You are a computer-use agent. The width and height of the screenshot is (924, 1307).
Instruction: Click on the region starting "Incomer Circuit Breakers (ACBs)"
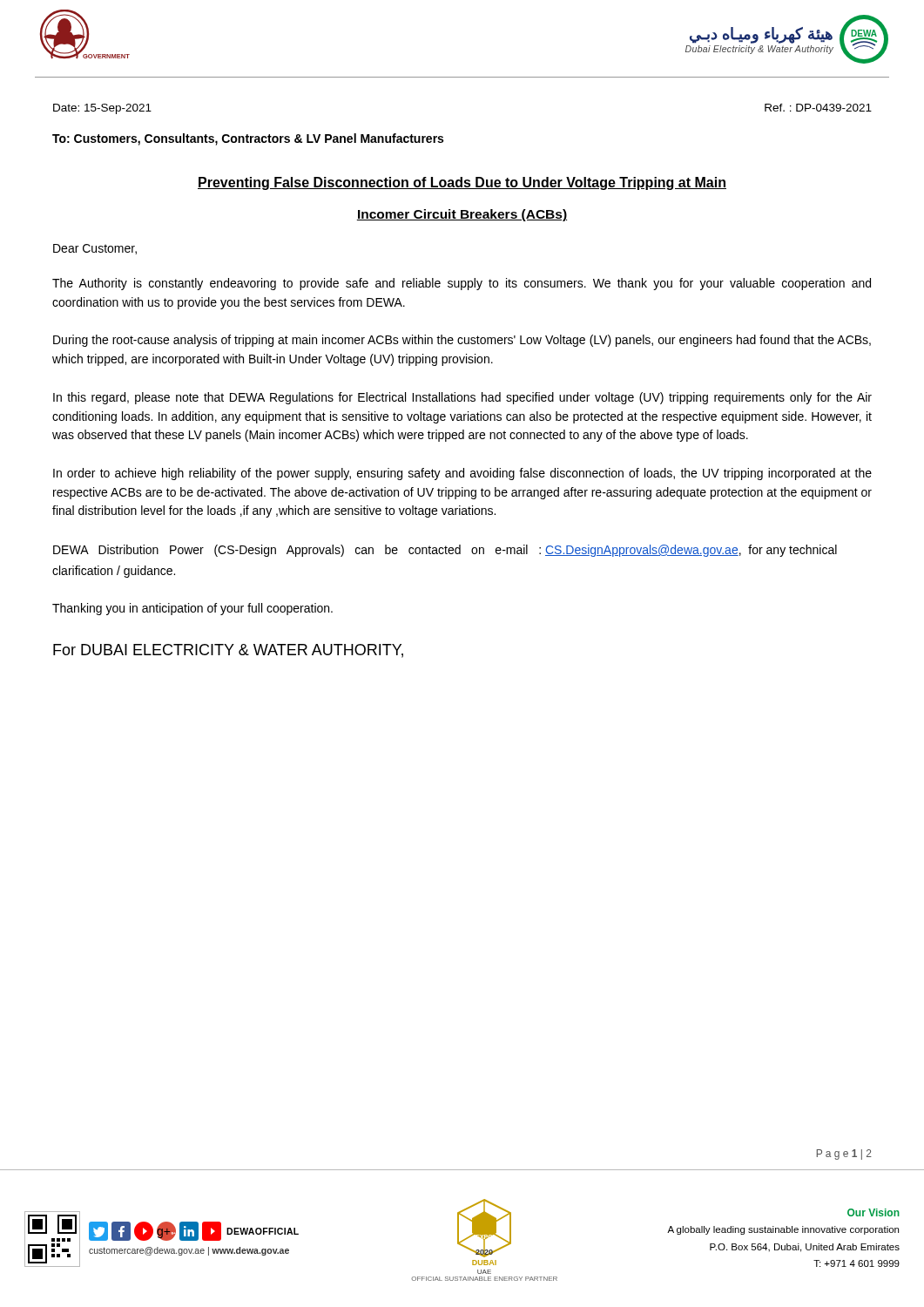tap(462, 214)
